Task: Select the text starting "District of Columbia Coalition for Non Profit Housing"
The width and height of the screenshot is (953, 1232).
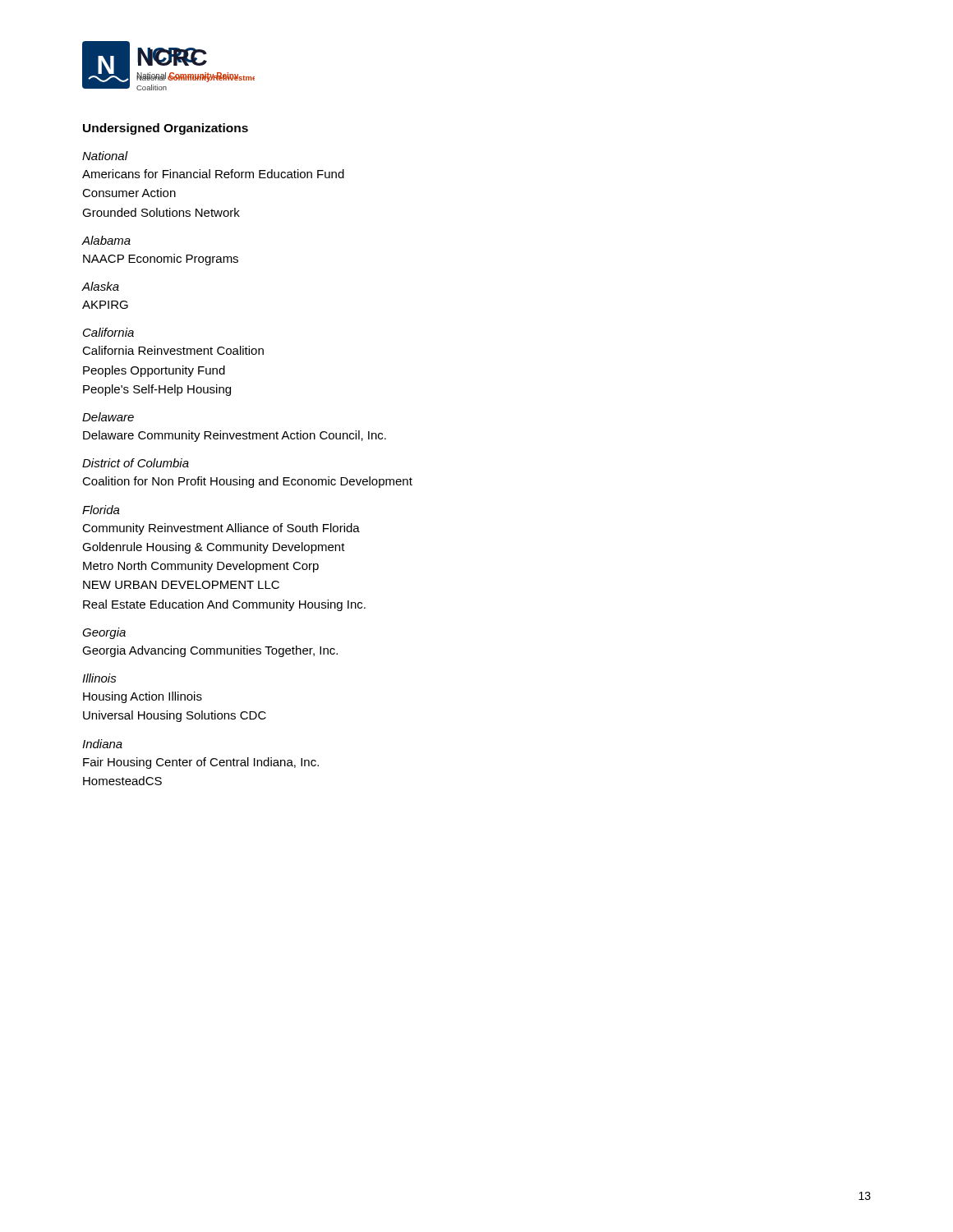Action: click(136, 463)
